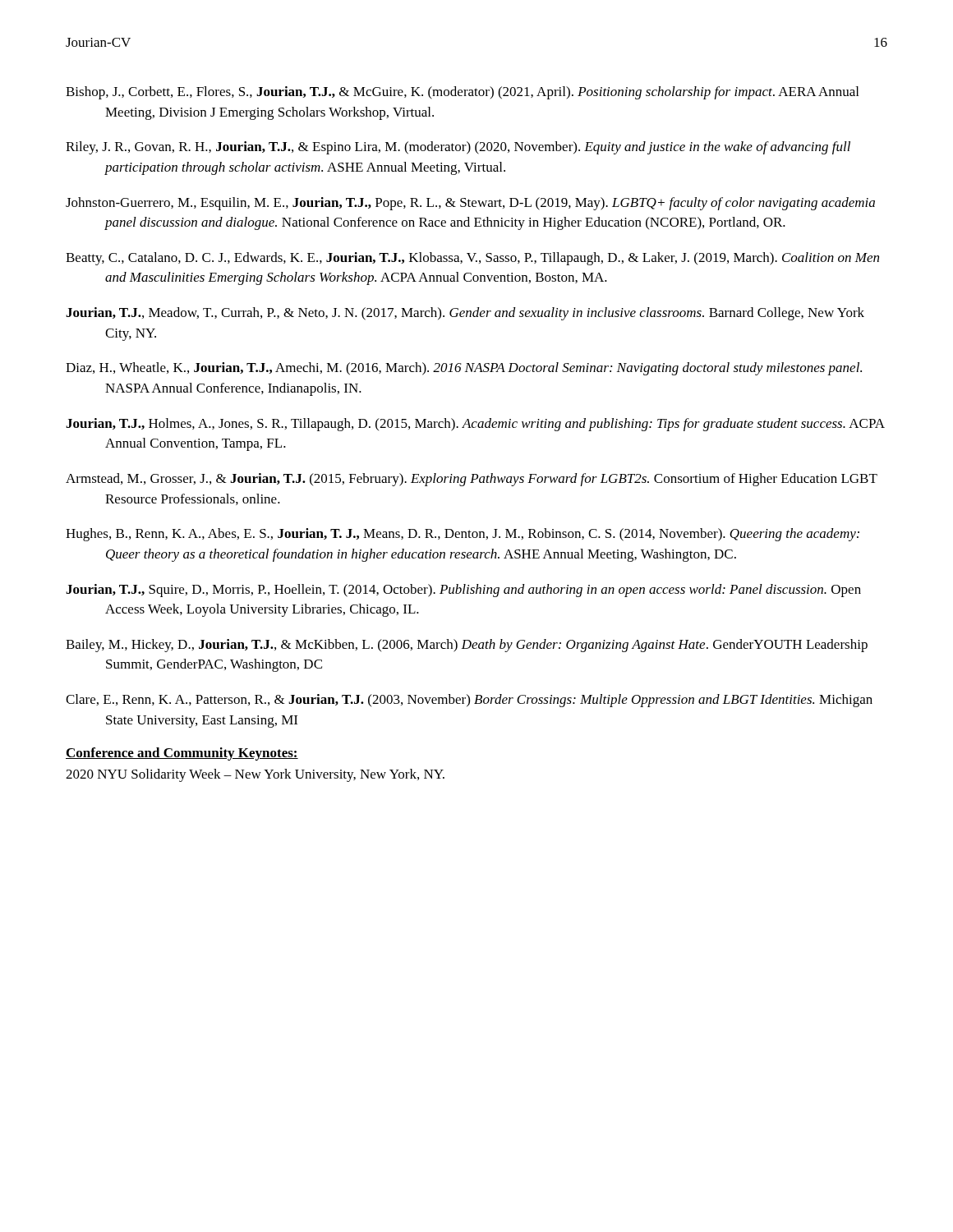
Task: Locate the block of text that opens with "Hughes, B., Renn, K."
Action: (x=463, y=544)
